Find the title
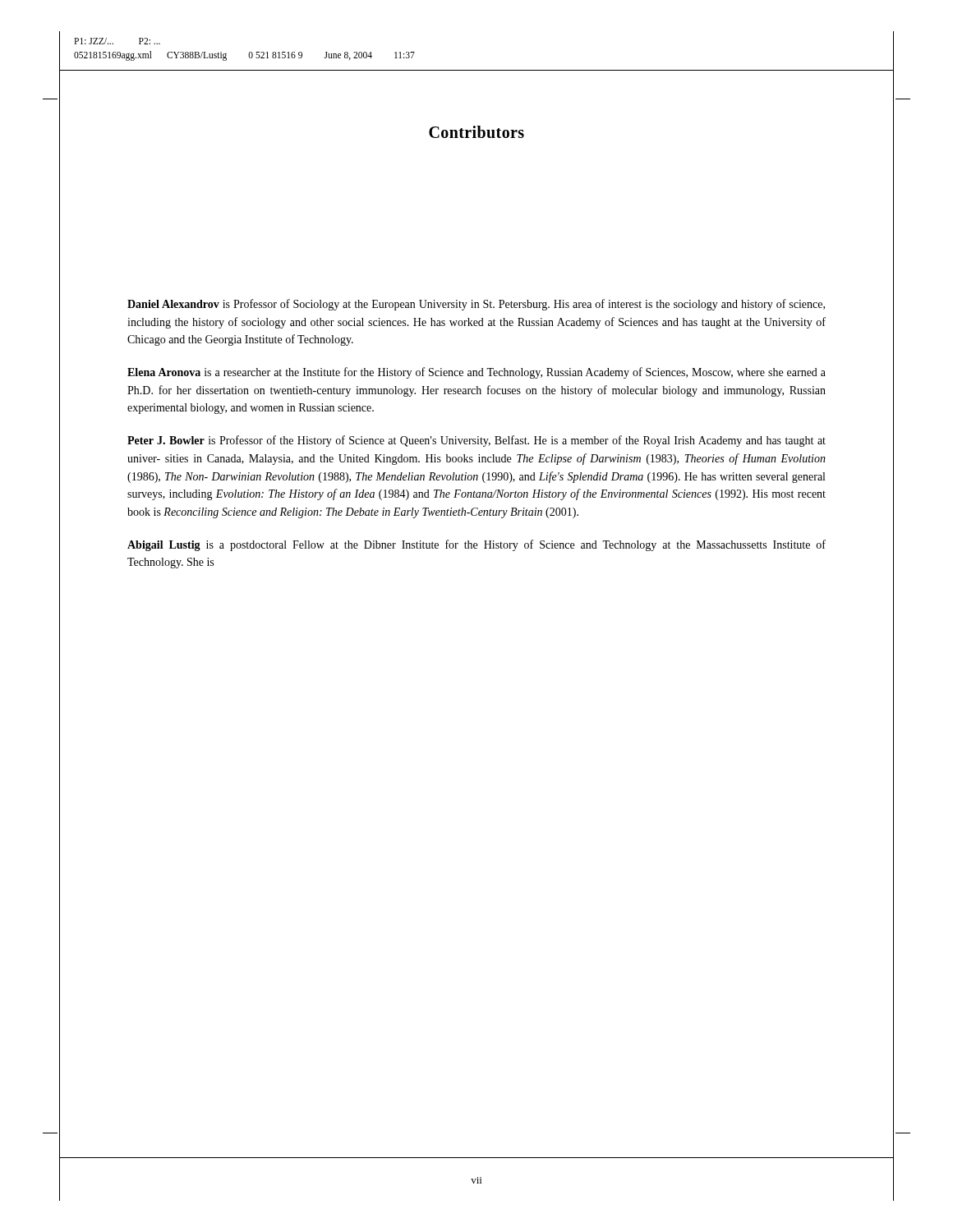This screenshot has height=1232, width=953. (476, 133)
